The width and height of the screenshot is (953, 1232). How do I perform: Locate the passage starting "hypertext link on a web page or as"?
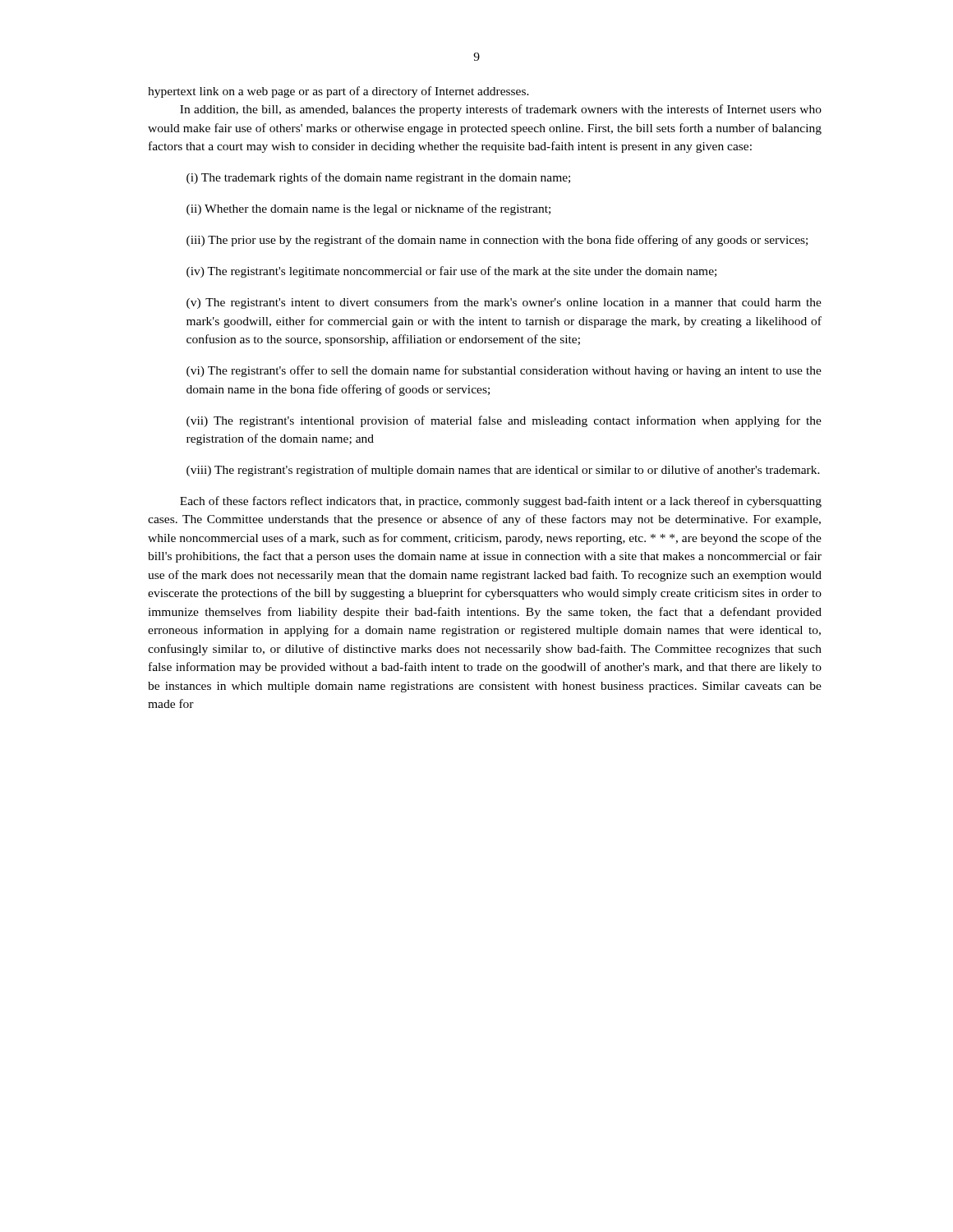click(x=485, y=119)
